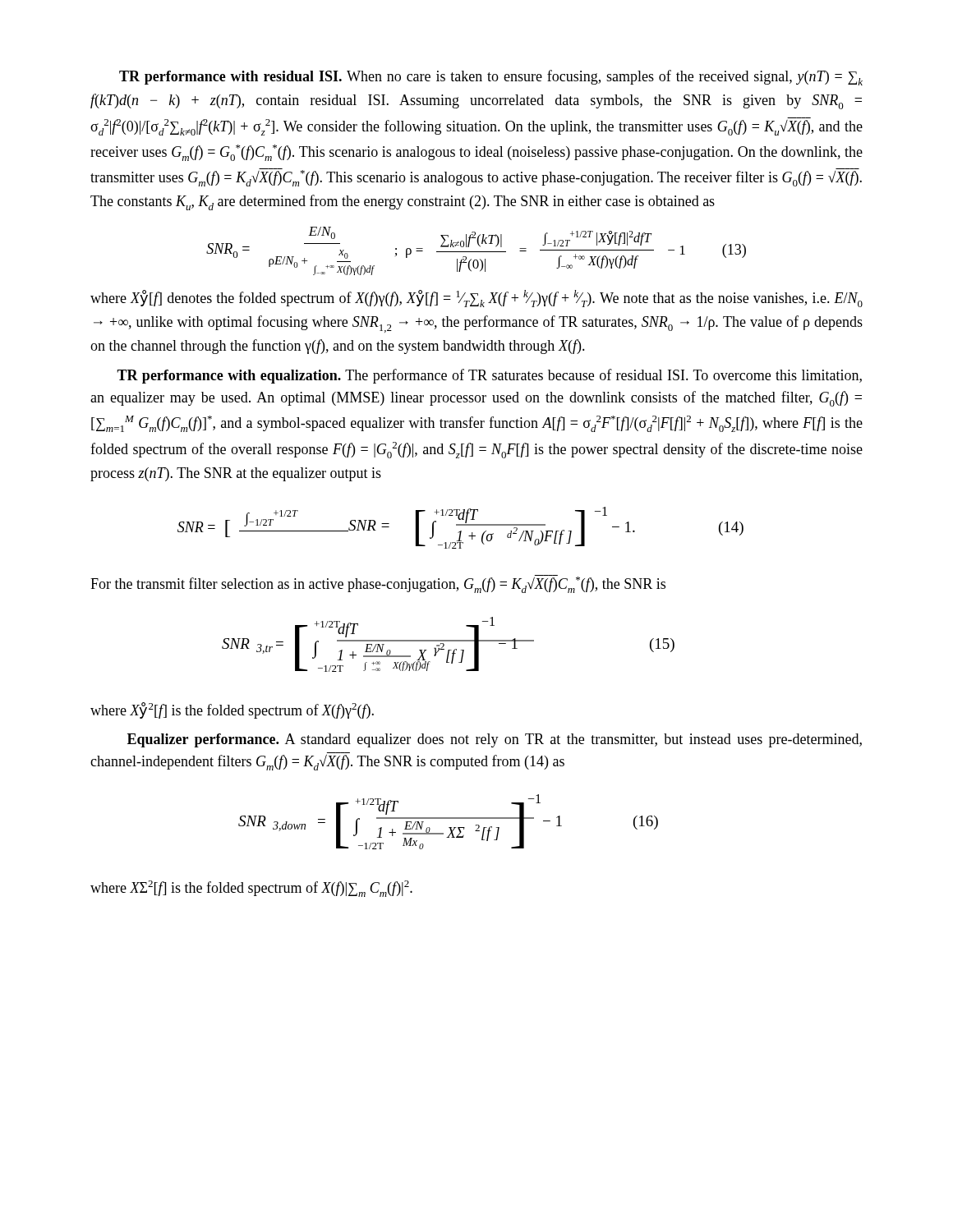953x1232 pixels.
Task: Find the passage starting "TR performance with residual ISI."
Action: pyautogui.click(x=476, y=140)
